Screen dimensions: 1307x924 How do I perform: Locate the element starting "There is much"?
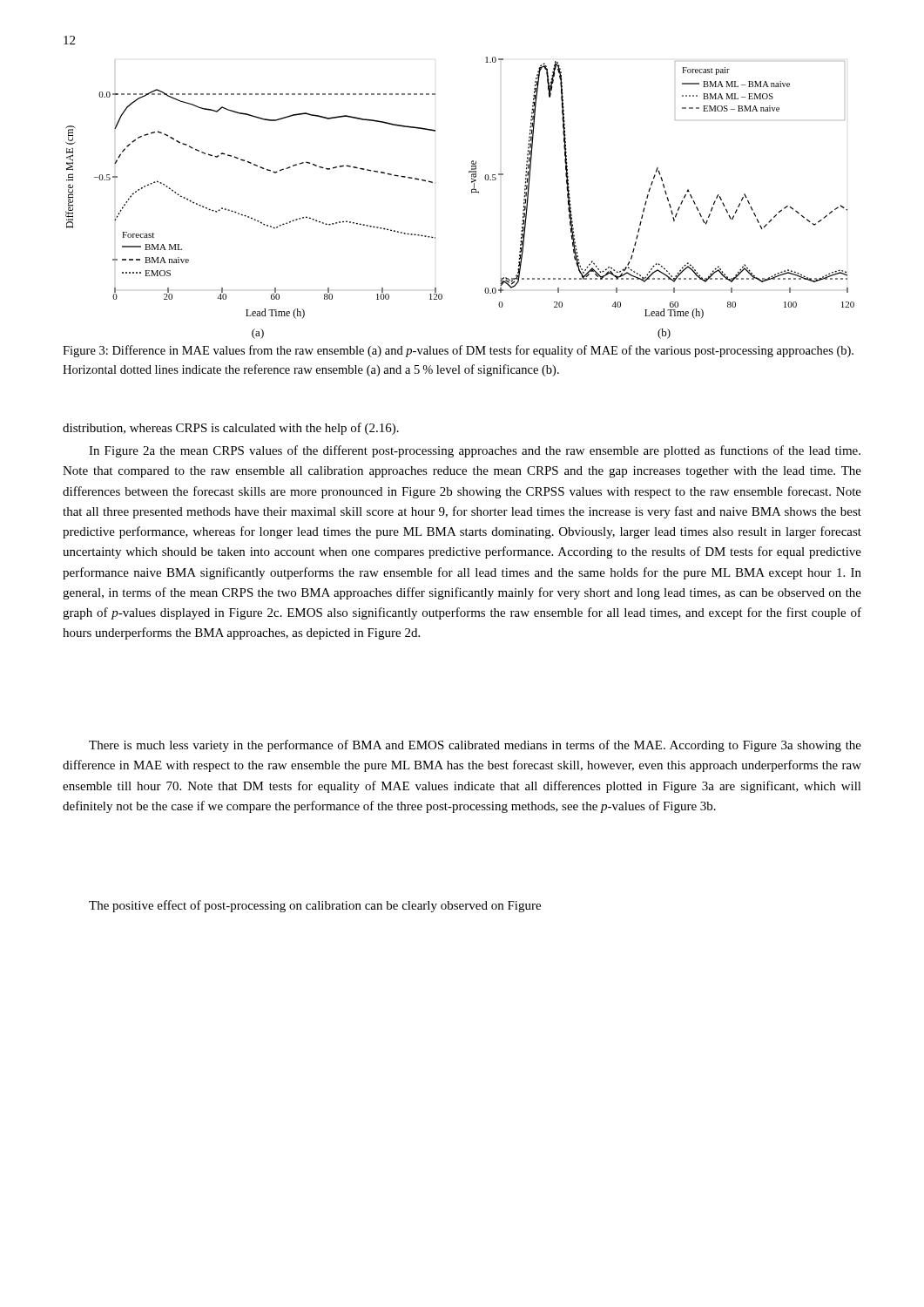[462, 776]
